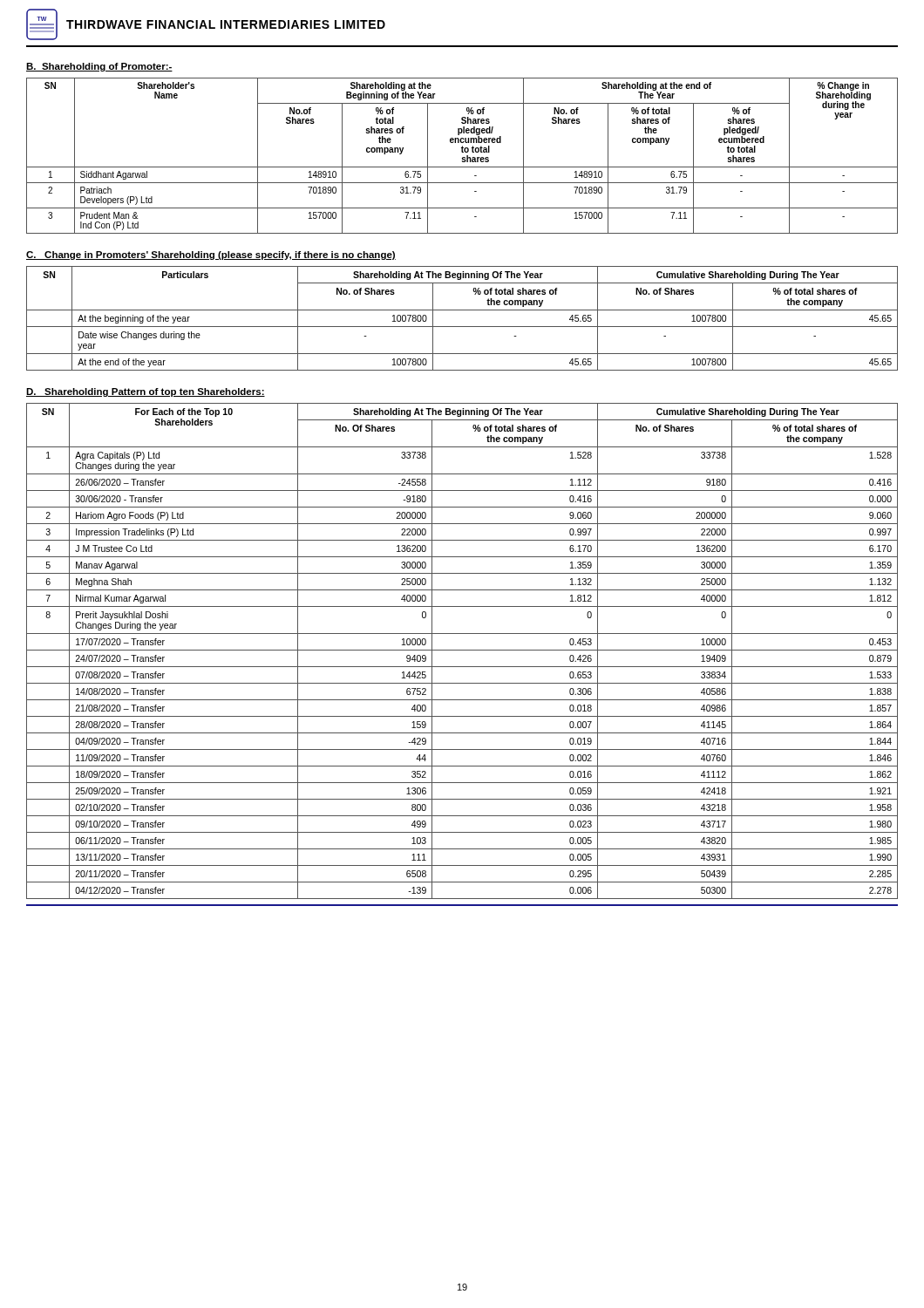The height and width of the screenshot is (1308, 924).
Task: Click on the text block starting "D. Shareholding Pattern of"
Action: tap(145, 391)
